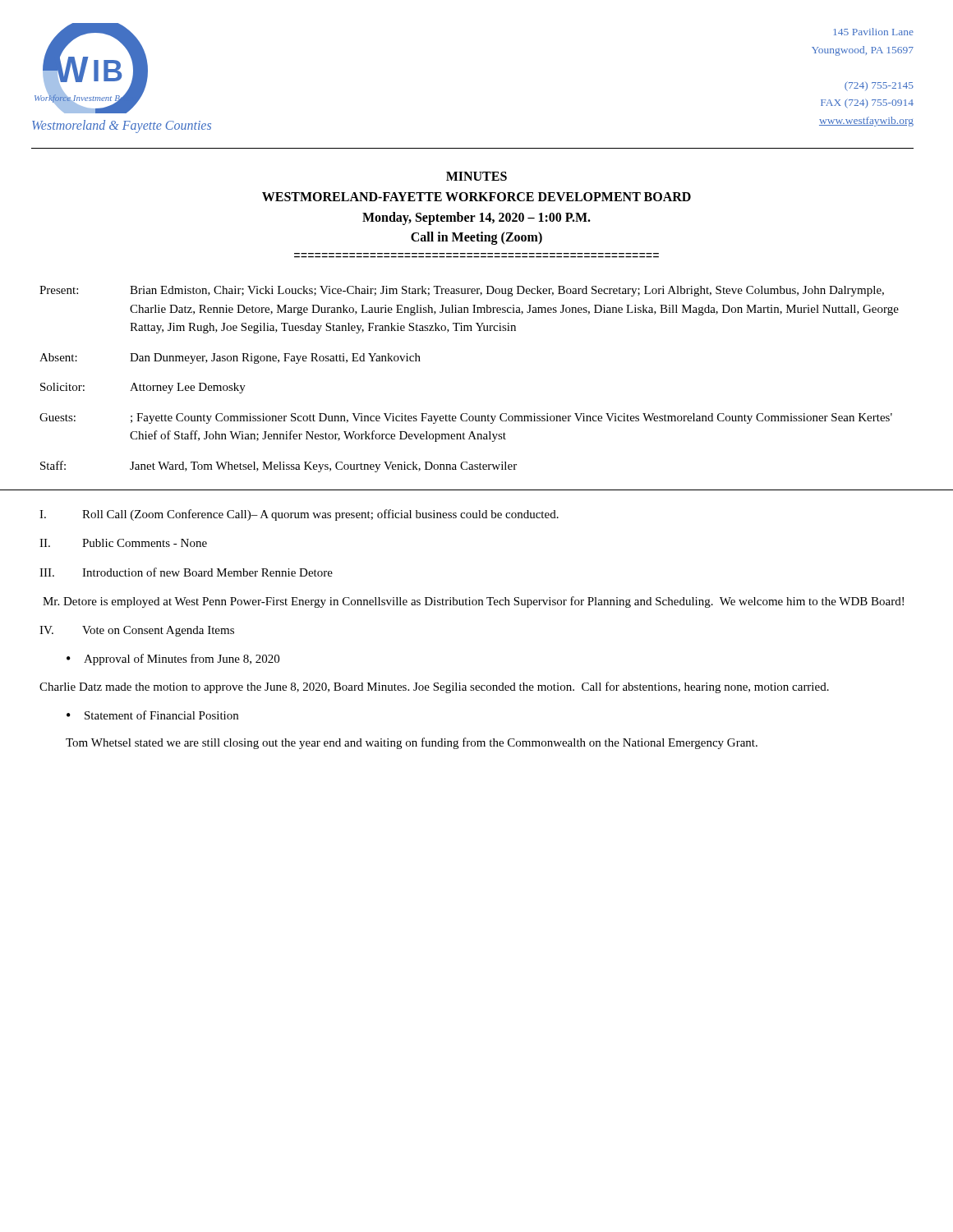Navigate to the passage starting "• Statement of Financial Position"
The image size is (953, 1232).
pyautogui.click(x=152, y=715)
